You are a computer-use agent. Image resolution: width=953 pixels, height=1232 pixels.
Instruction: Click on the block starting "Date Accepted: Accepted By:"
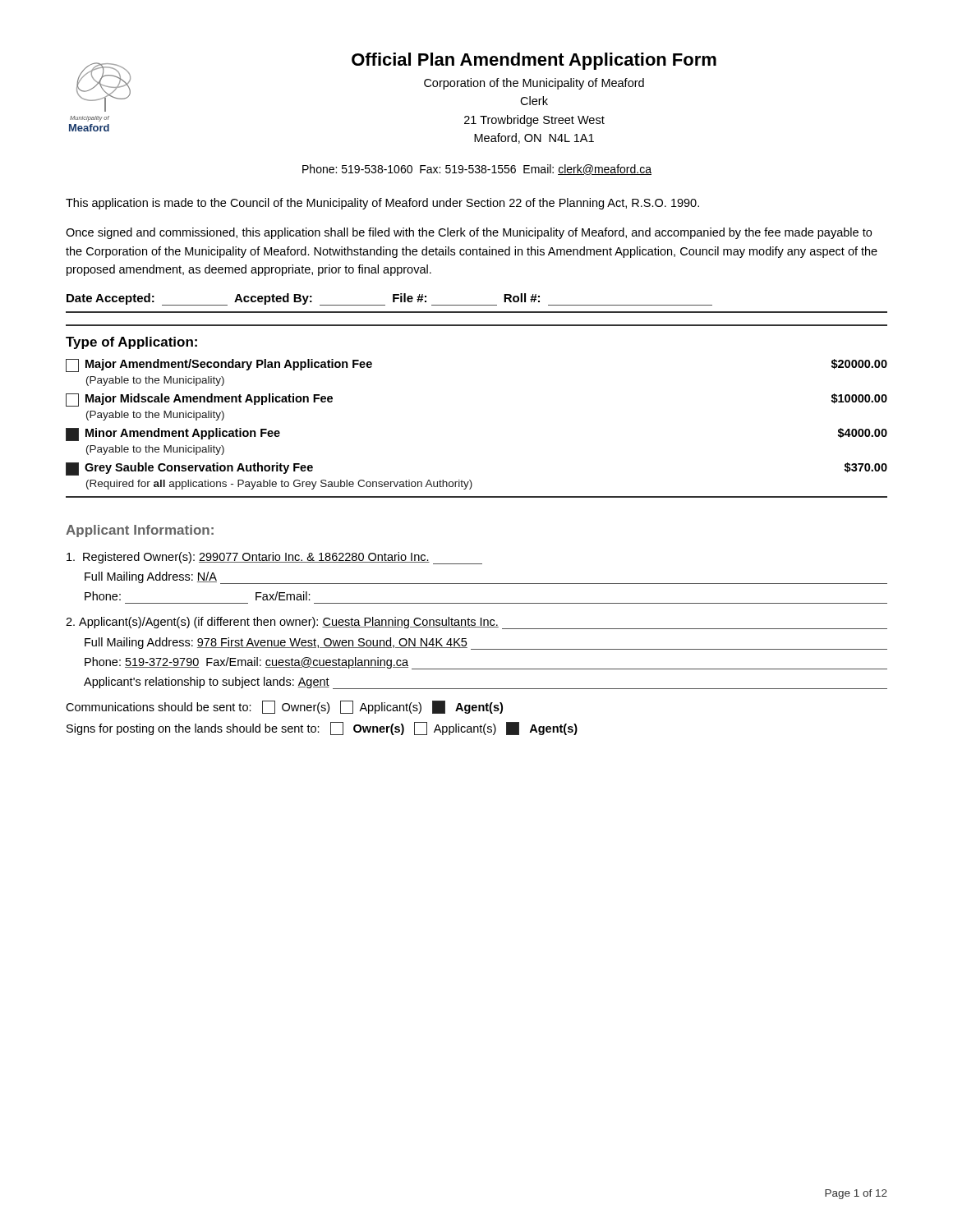(x=389, y=298)
